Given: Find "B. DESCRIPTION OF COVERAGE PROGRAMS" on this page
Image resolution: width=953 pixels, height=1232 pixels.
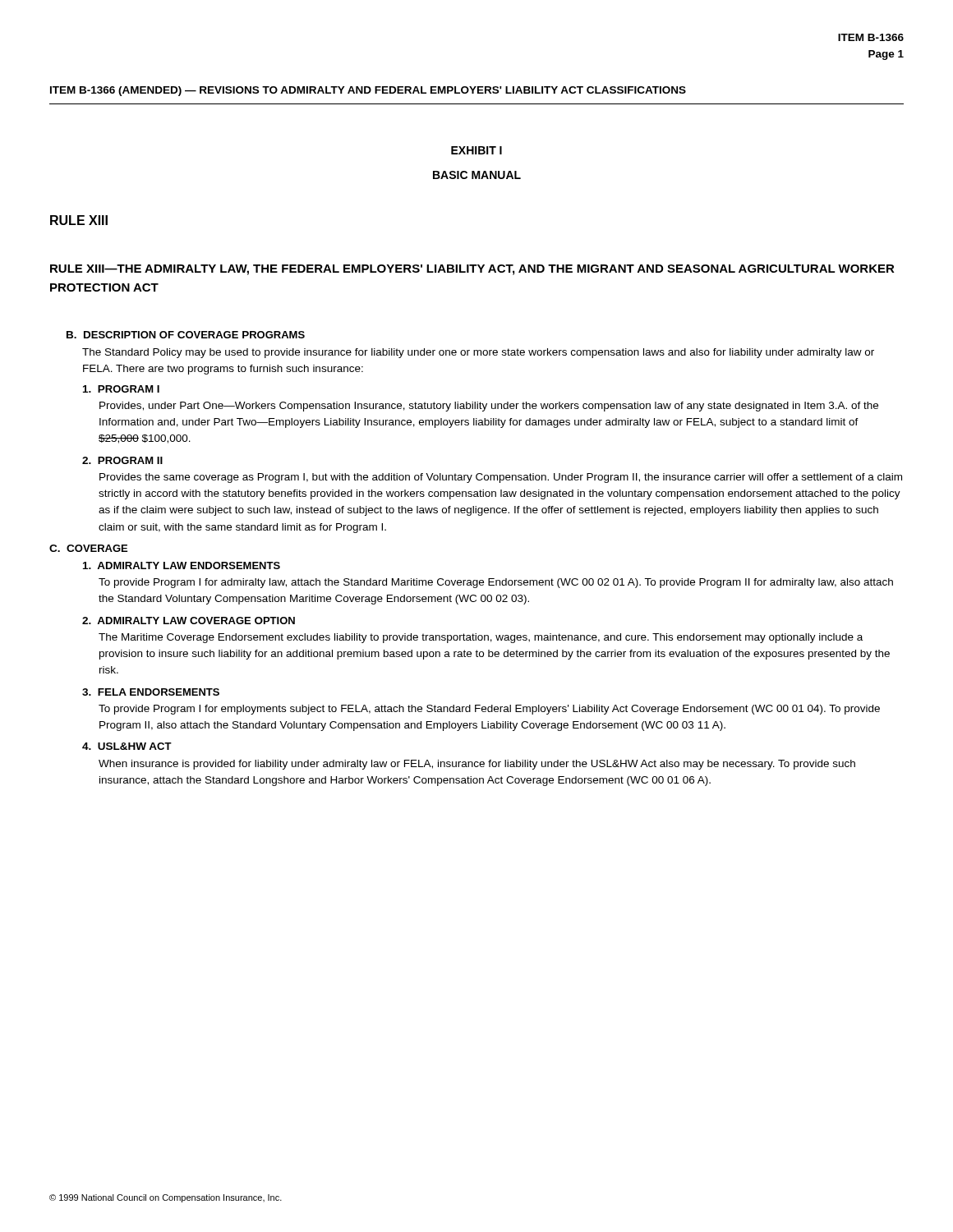Looking at the screenshot, I should point(185,335).
